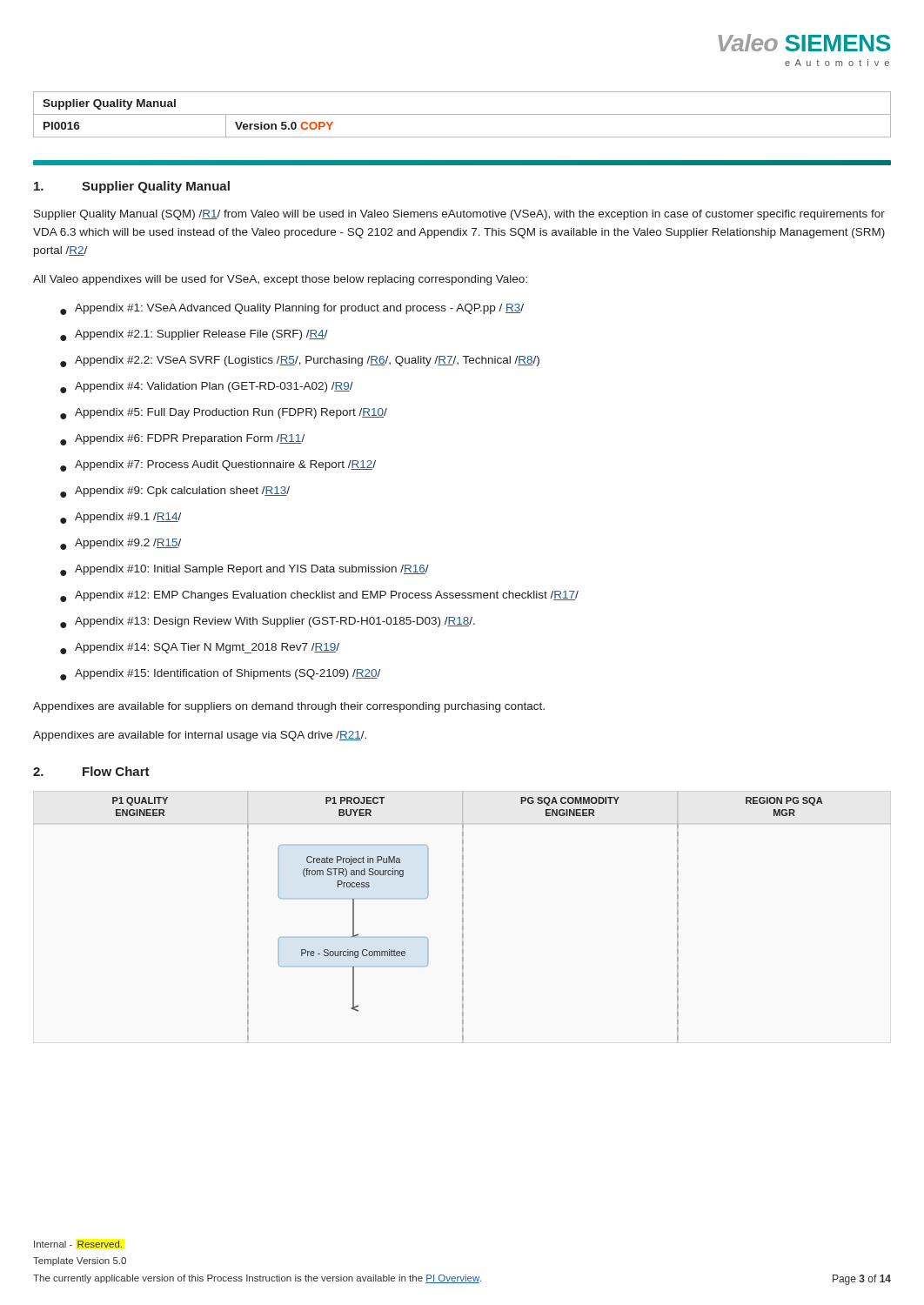Screen dimensions: 1305x924
Task: Where is the passage that starts "● Appendix #9: Cpk"?
Action: (x=174, y=493)
